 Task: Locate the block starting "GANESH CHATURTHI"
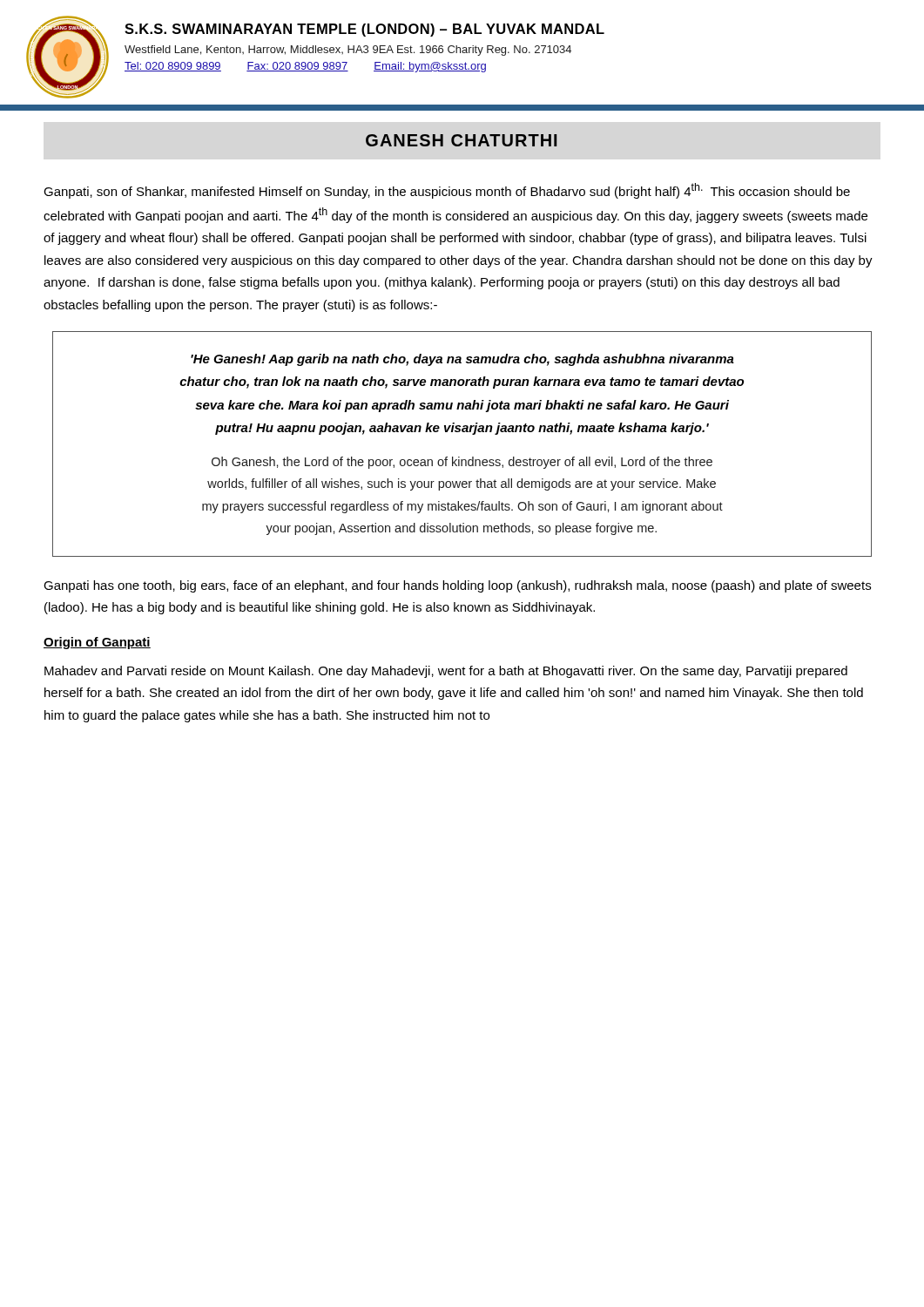click(462, 141)
